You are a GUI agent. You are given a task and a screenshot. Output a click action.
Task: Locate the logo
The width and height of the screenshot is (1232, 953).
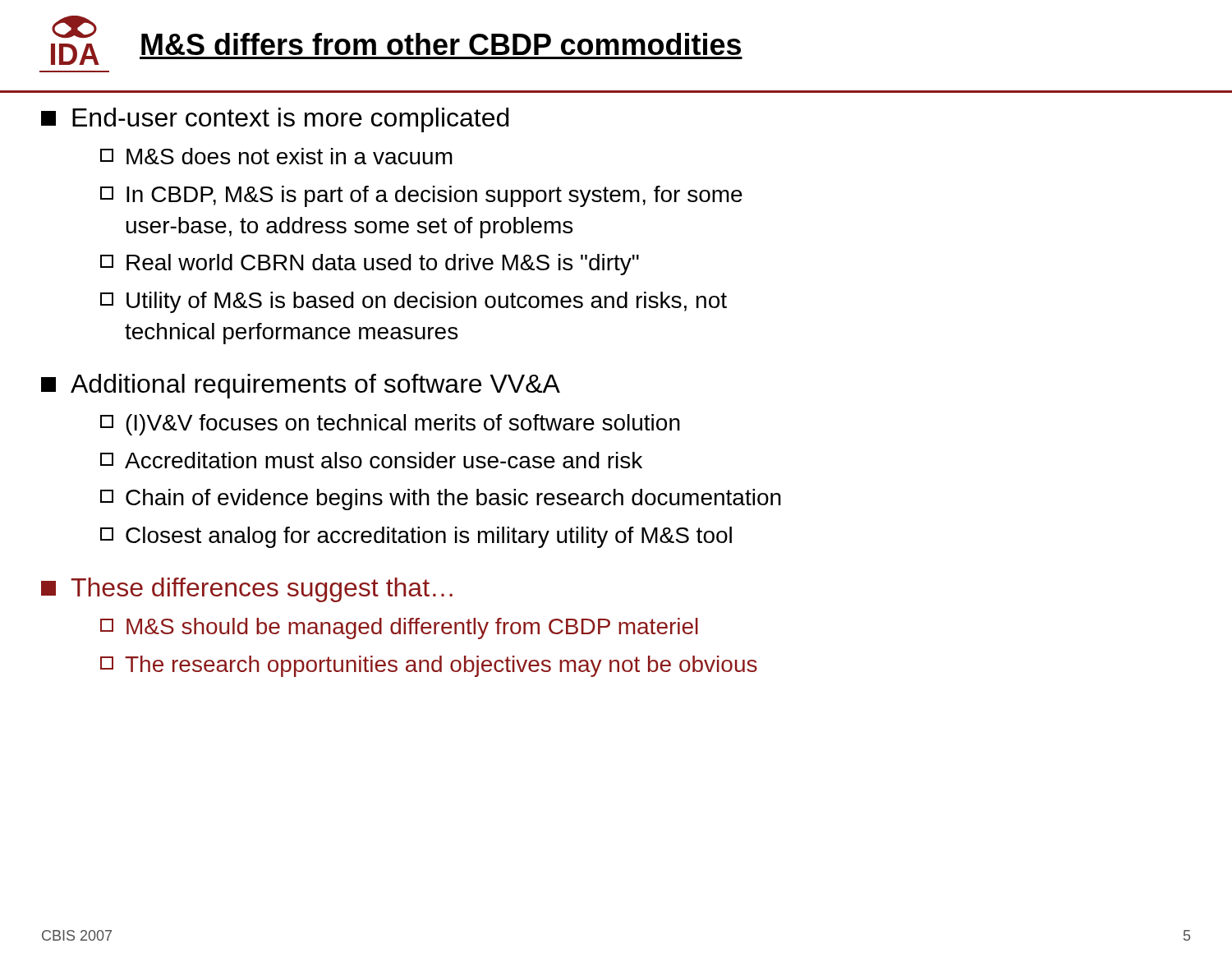[74, 45]
